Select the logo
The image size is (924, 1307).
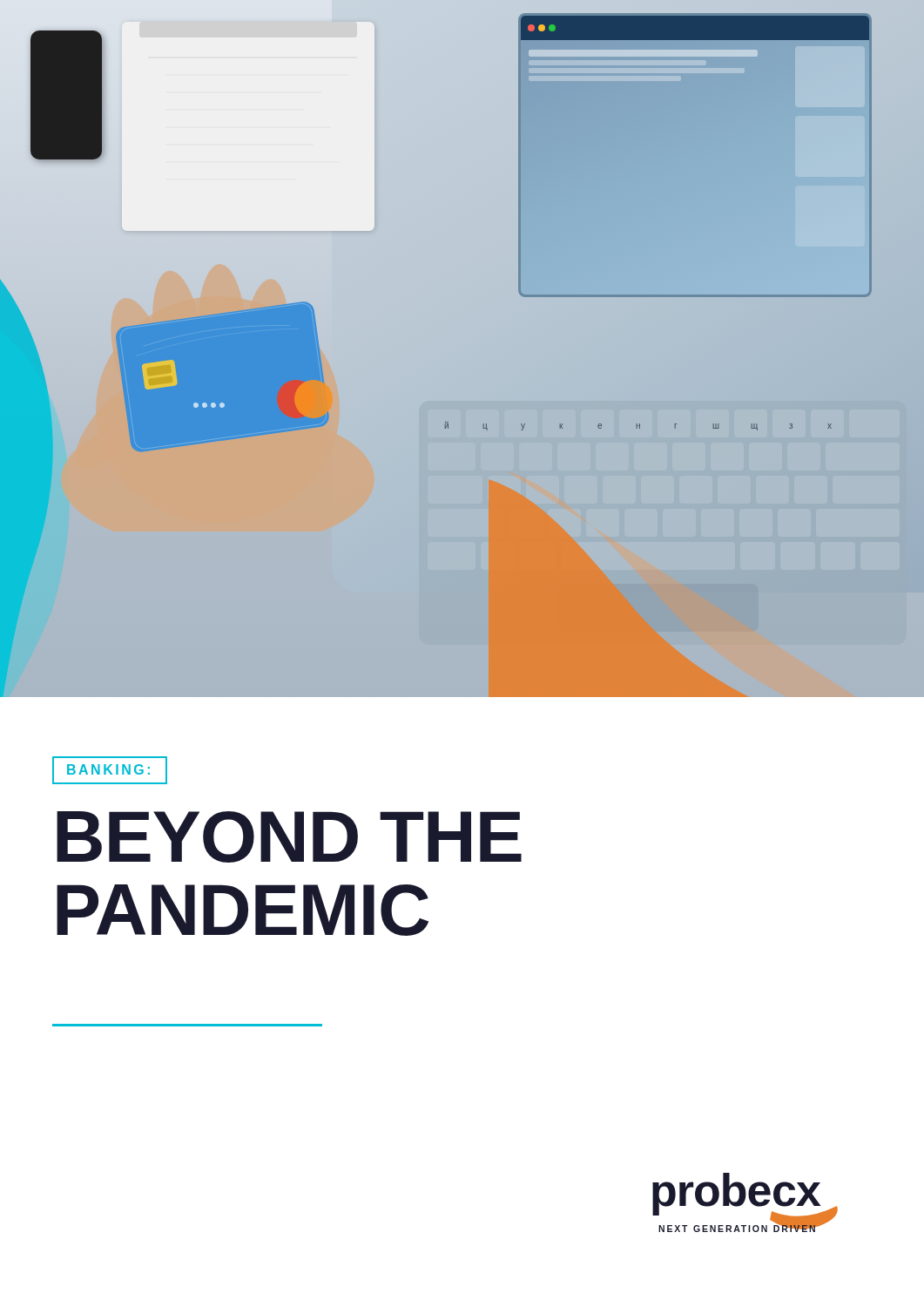tap(750, 1200)
